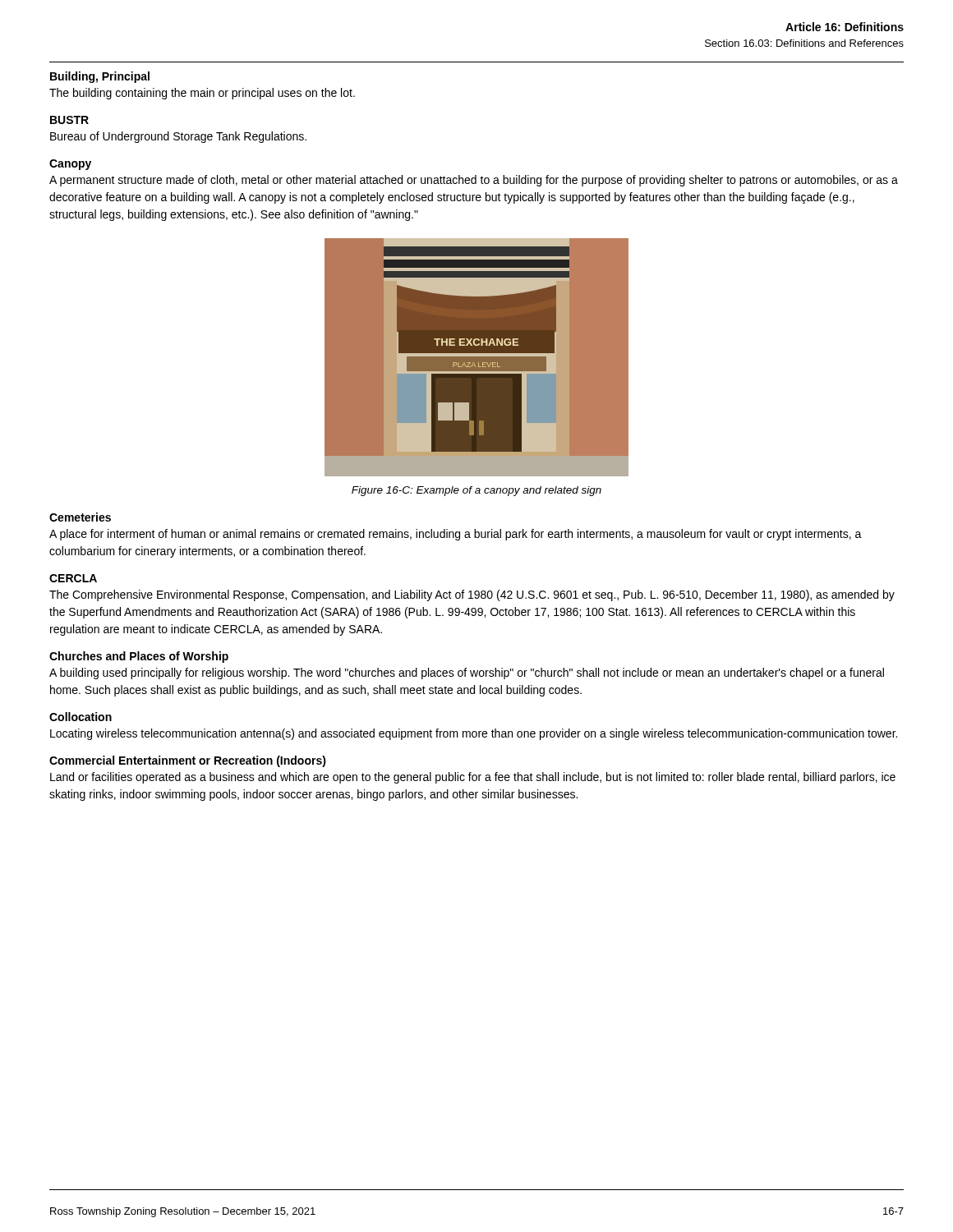Locate the passage starting "Cemeteries A place for interment of human or"
The image size is (953, 1232).
(x=476, y=536)
